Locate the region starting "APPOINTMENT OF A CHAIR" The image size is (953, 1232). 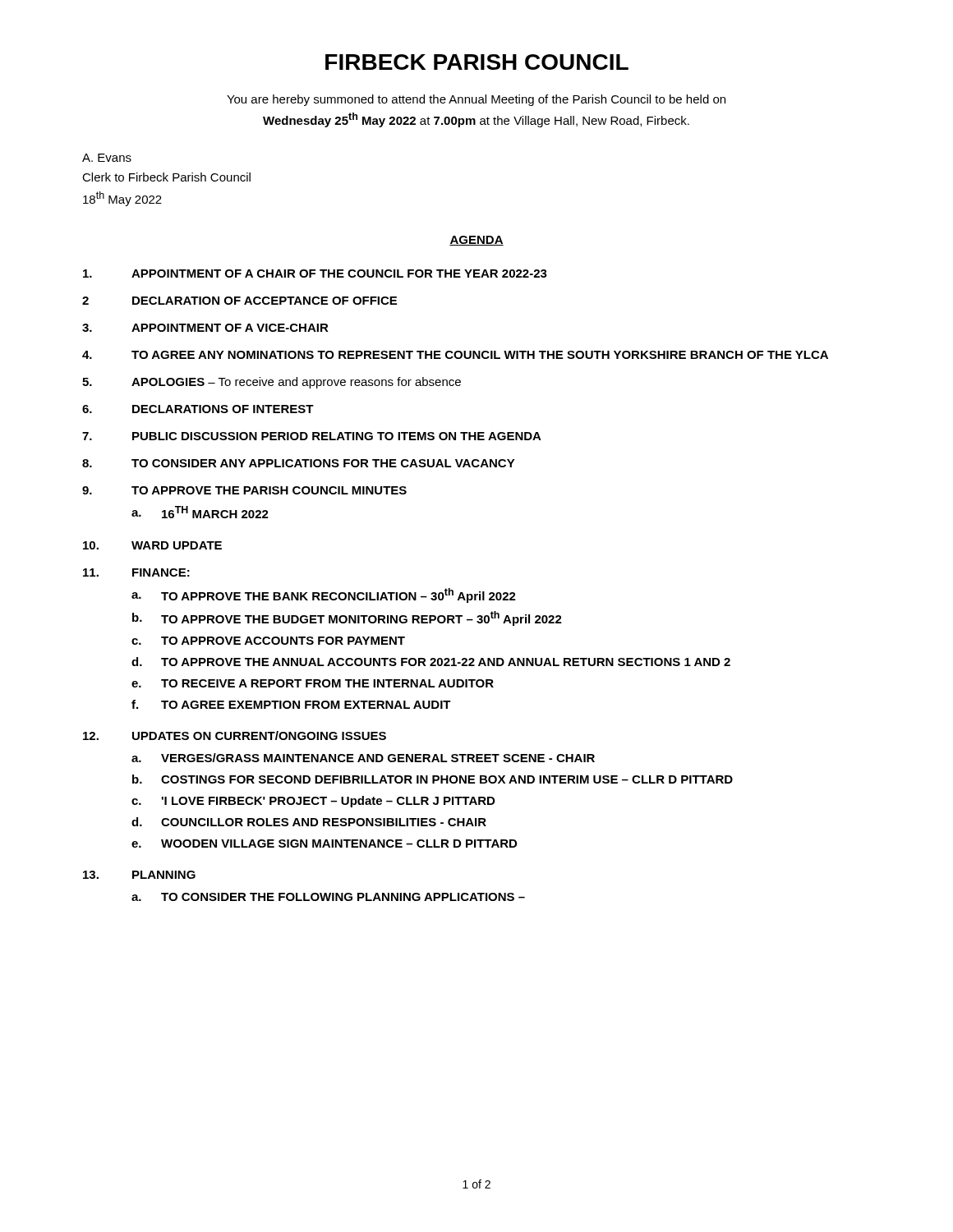coord(476,273)
